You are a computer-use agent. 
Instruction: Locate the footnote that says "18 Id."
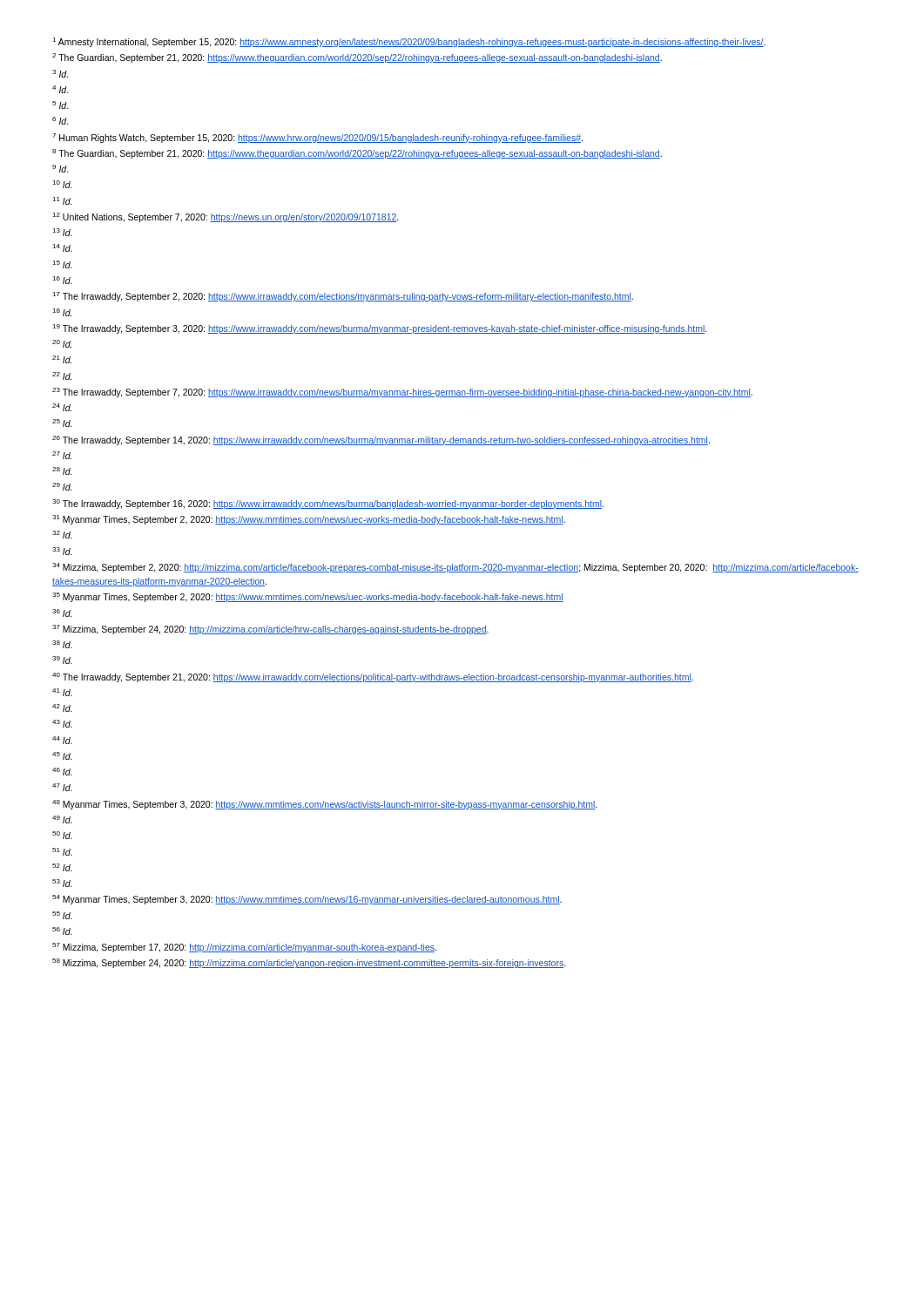pyautogui.click(x=63, y=312)
